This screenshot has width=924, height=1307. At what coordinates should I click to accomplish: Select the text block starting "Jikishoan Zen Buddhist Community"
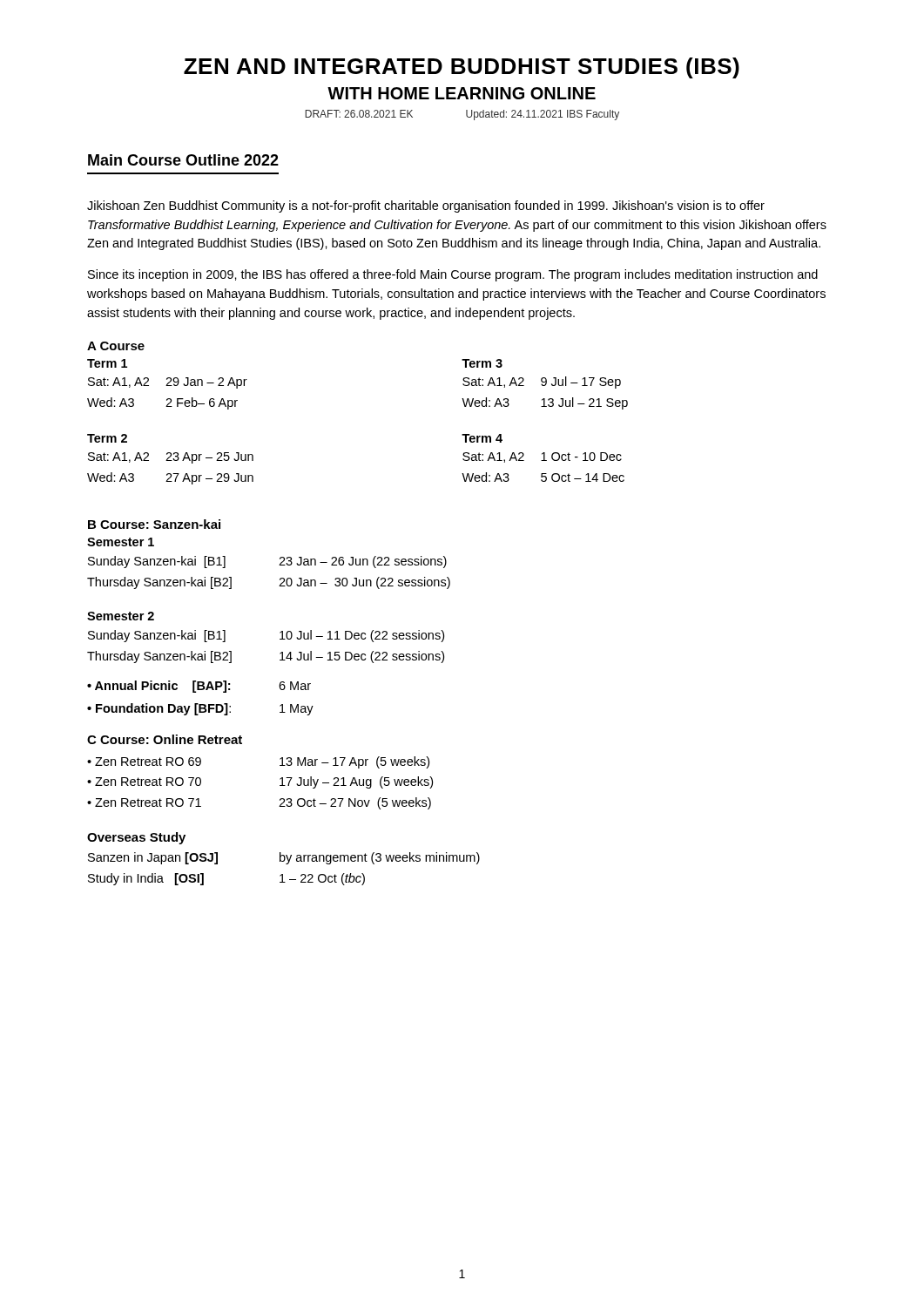click(457, 224)
